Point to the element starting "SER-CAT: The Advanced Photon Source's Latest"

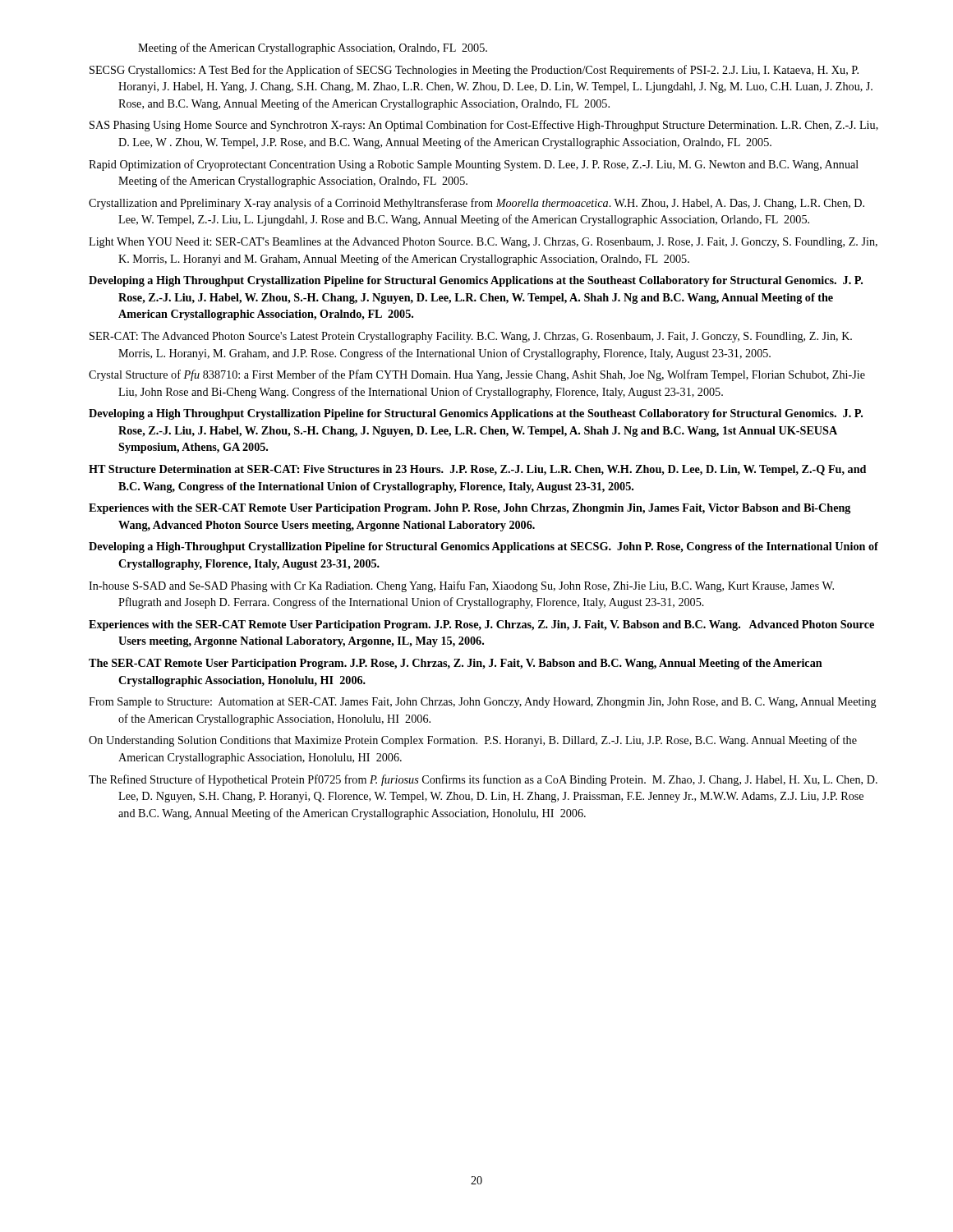471,344
